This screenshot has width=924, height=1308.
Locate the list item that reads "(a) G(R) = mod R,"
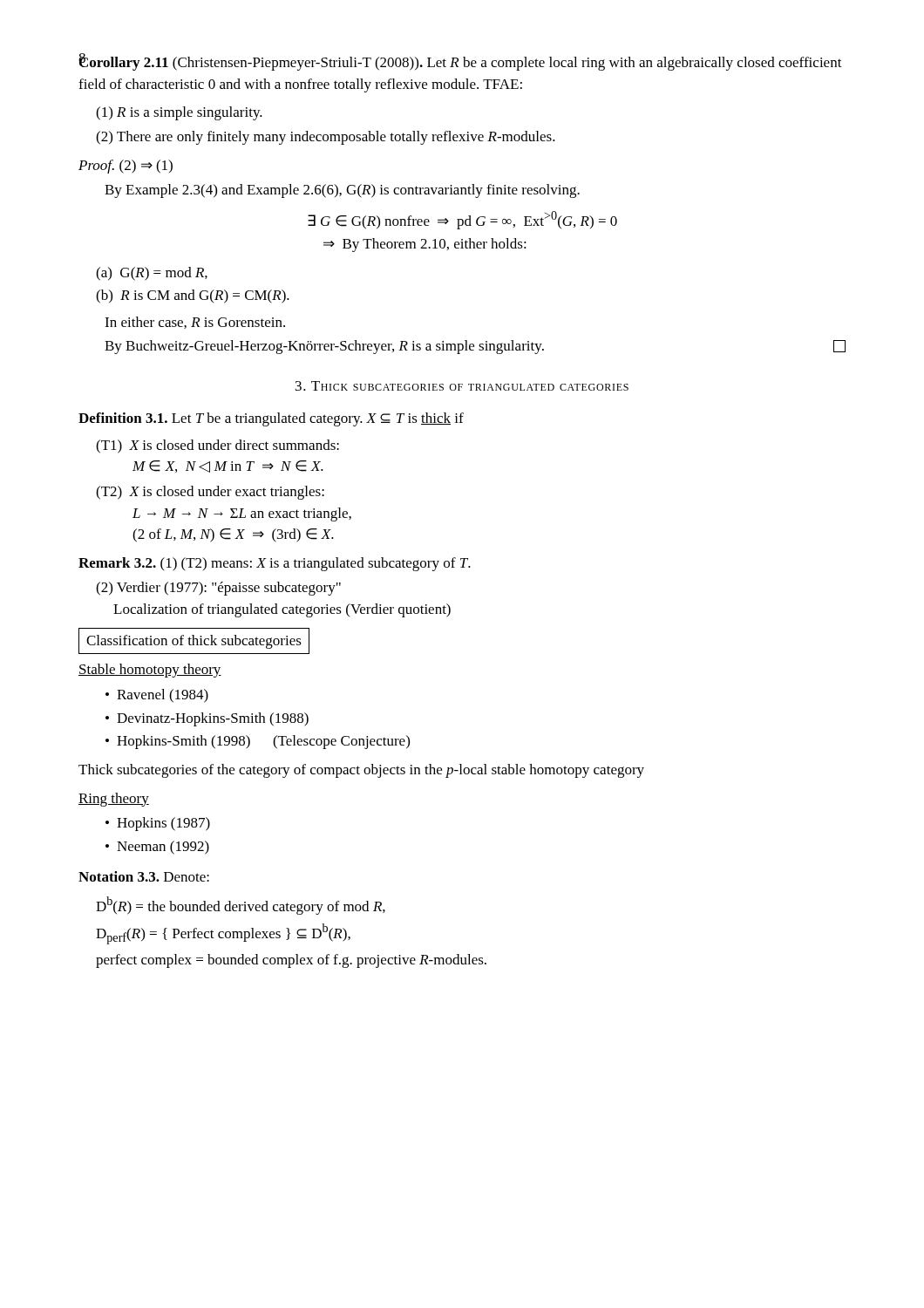152,272
